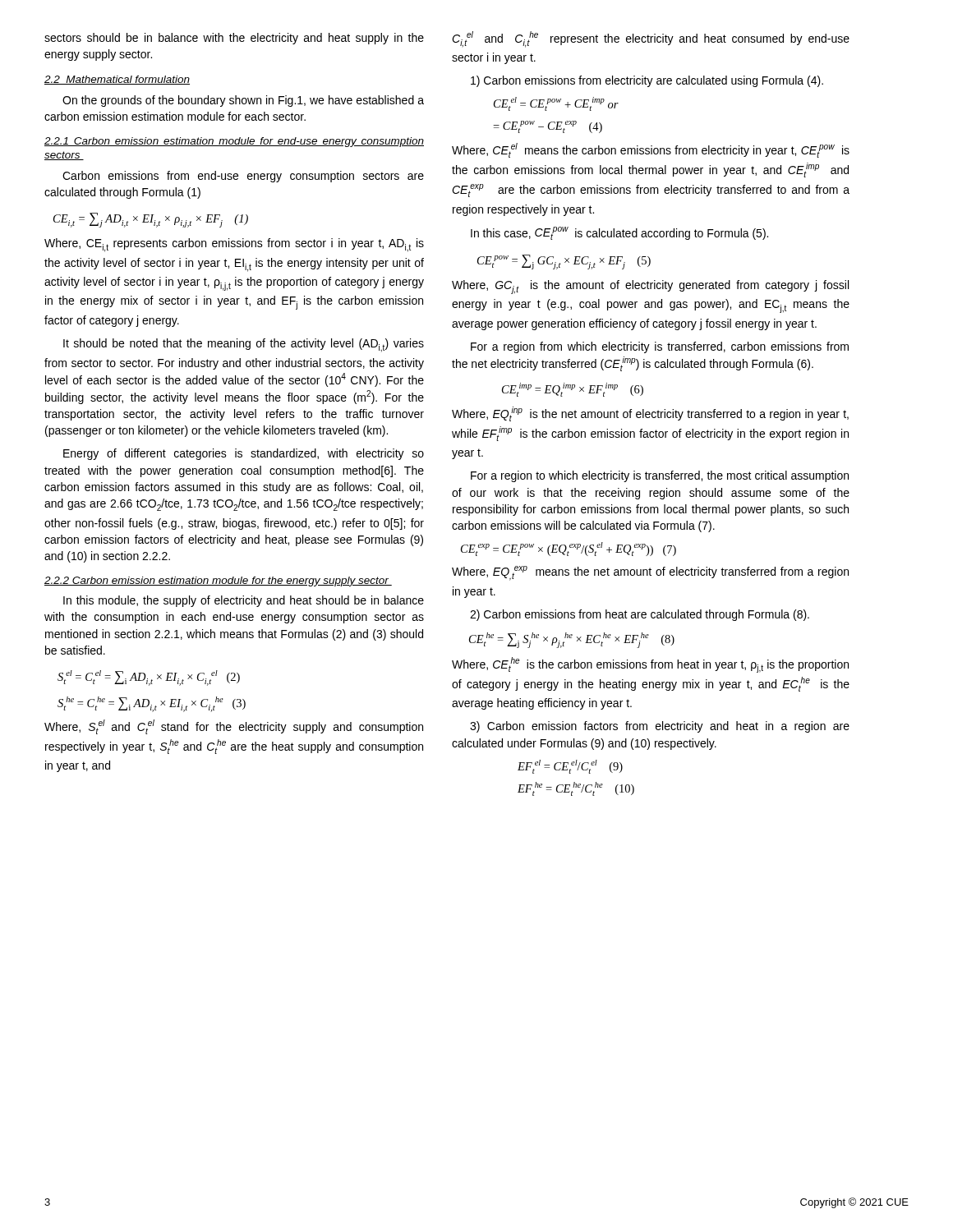This screenshot has width=953, height=1232.
Task: Find the text block that reads "Where, CEthe is the"
Action: point(651,684)
